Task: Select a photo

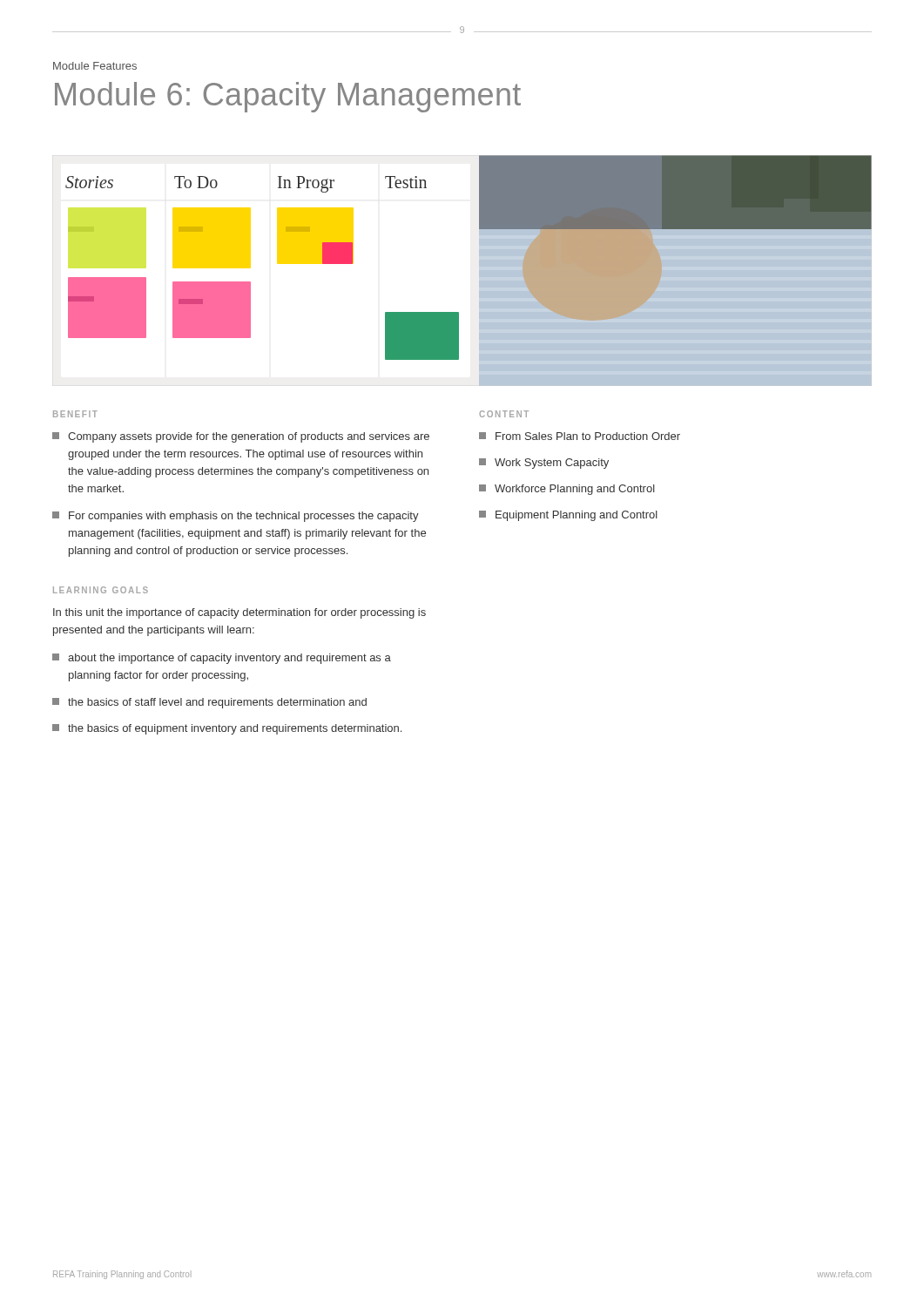Action: 462,271
